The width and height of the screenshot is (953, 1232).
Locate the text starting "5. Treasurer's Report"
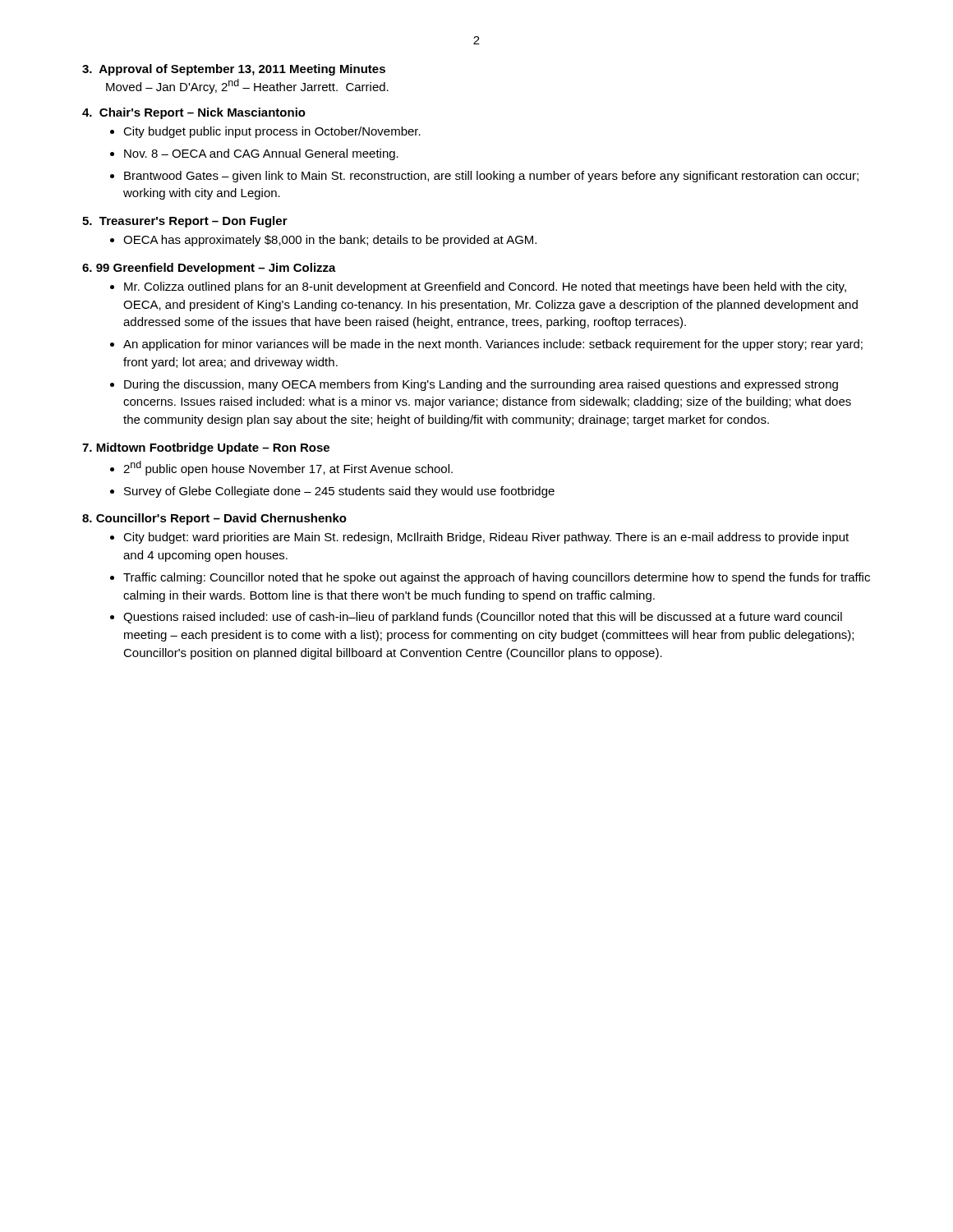click(x=185, y=221)
